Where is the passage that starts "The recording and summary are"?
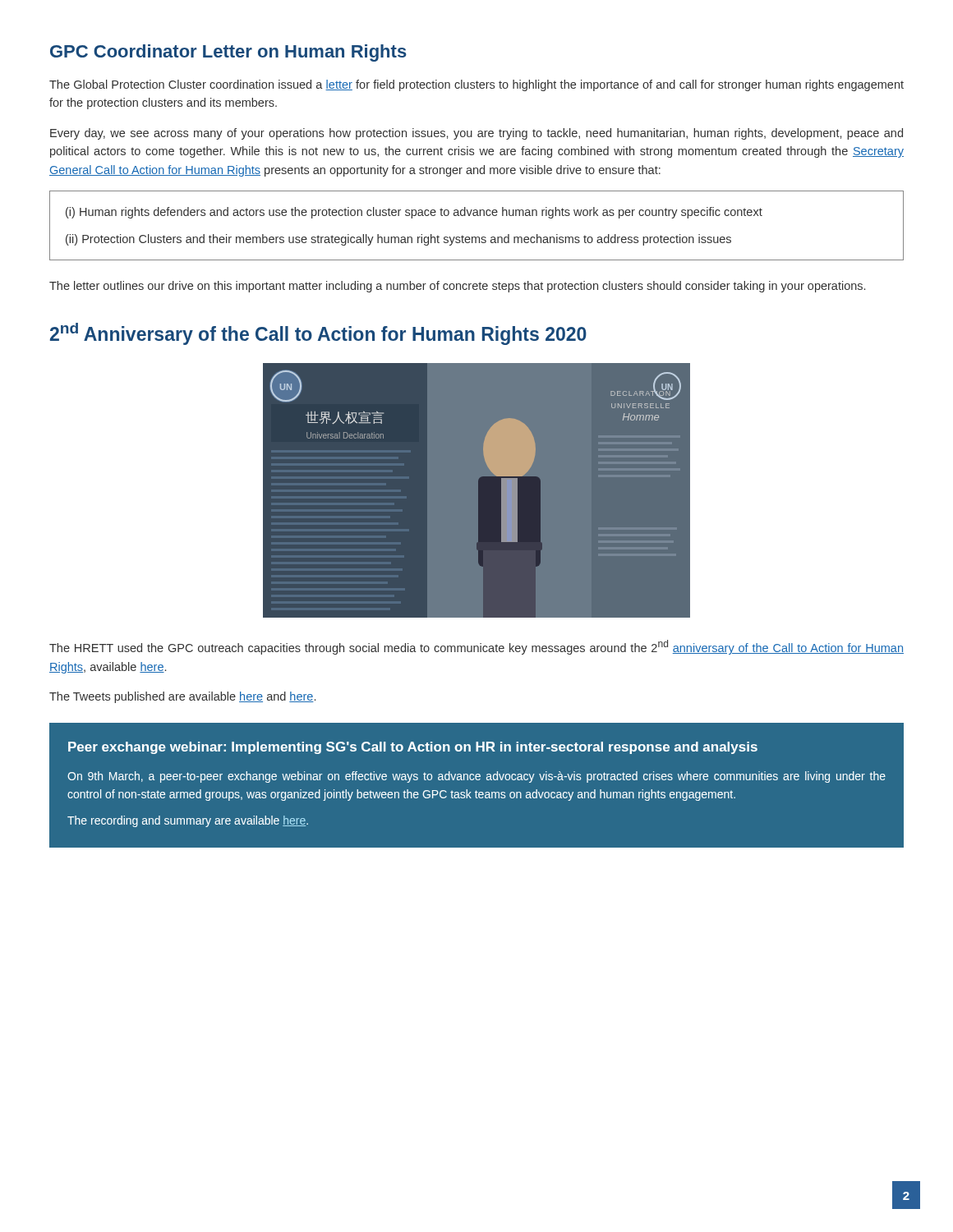This screenshot has height=1232, width=953. pos(188,820)
